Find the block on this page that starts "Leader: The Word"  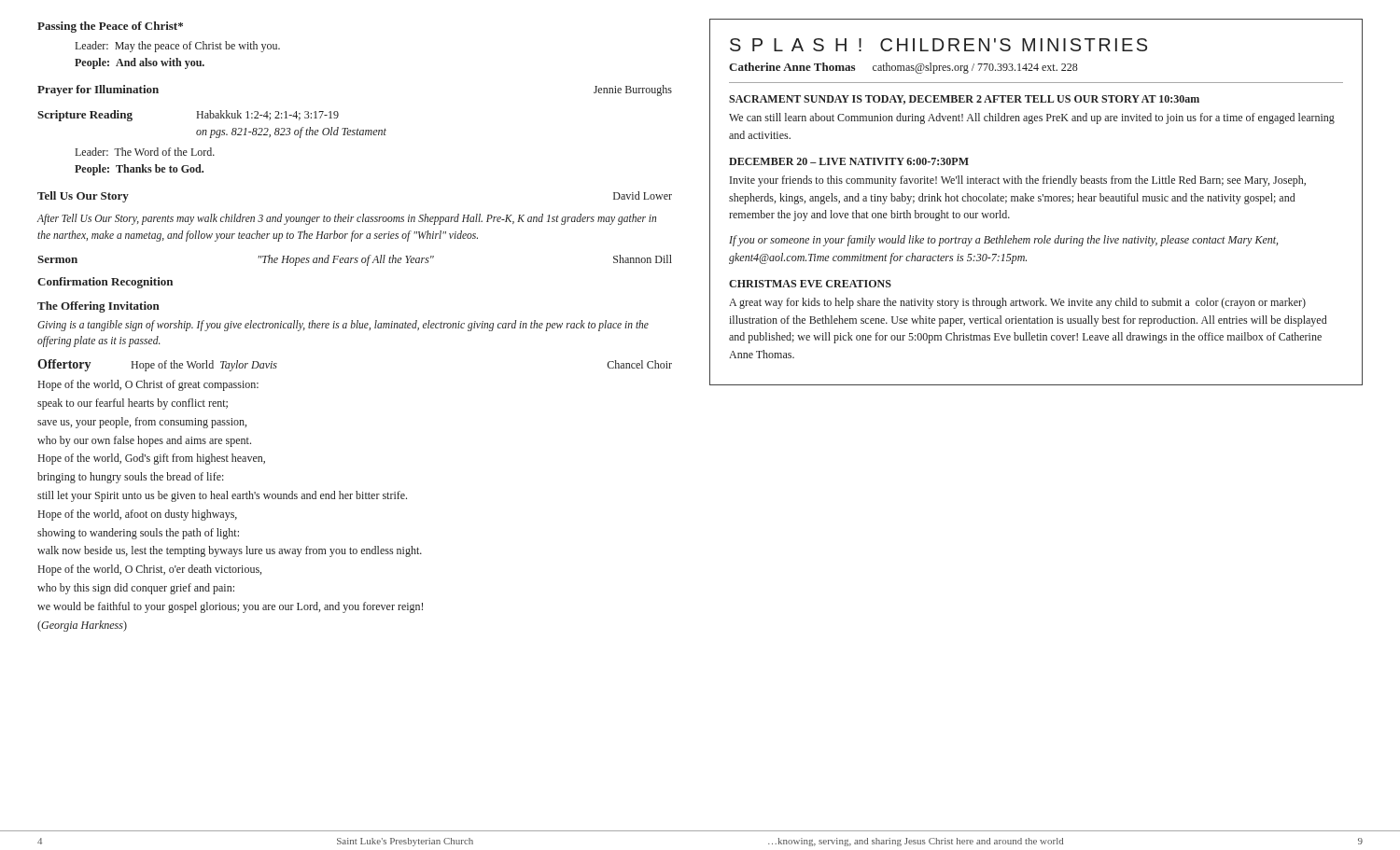[145, 160]
